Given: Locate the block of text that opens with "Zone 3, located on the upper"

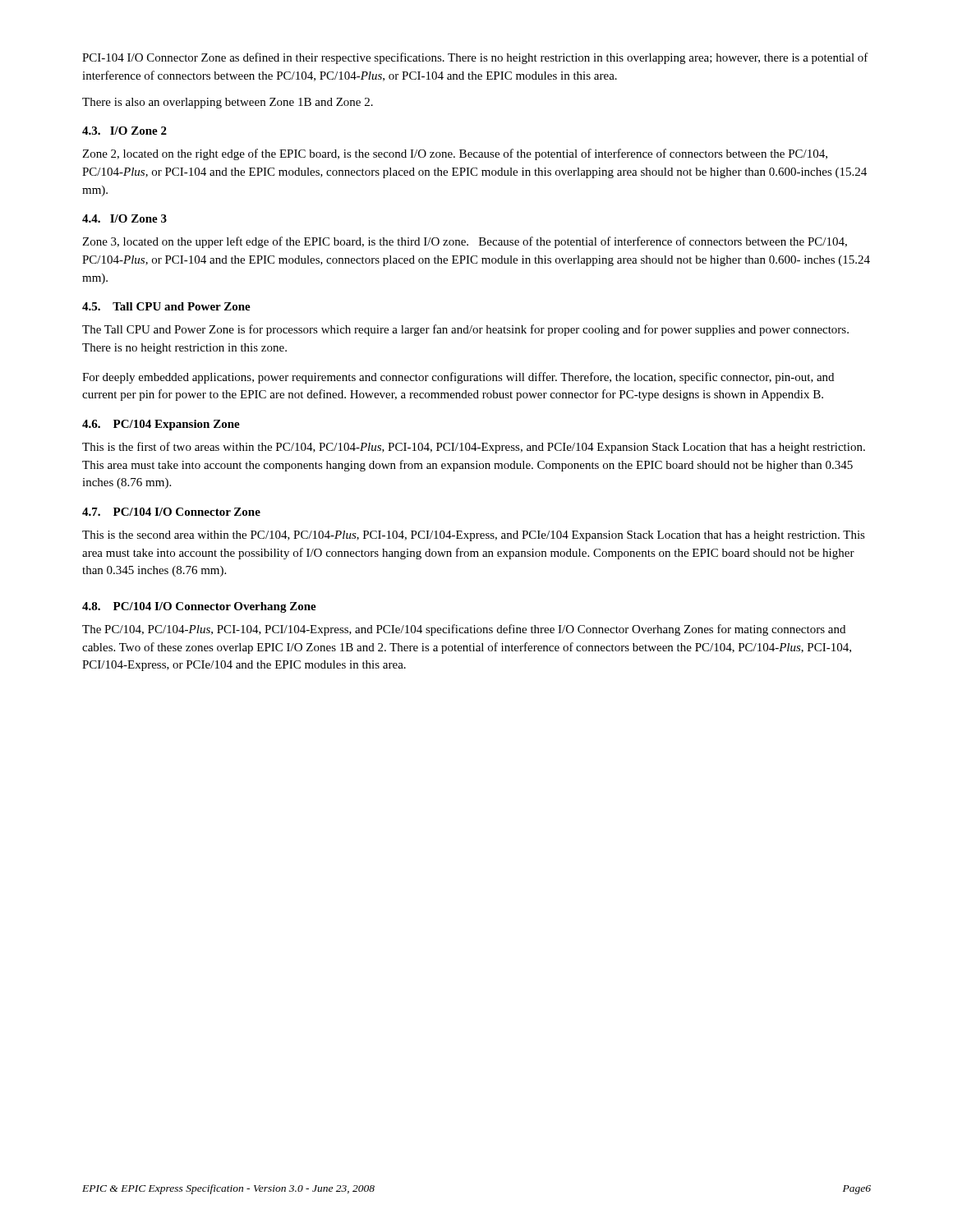Looking at the screenshot, I should pos(476,260).
